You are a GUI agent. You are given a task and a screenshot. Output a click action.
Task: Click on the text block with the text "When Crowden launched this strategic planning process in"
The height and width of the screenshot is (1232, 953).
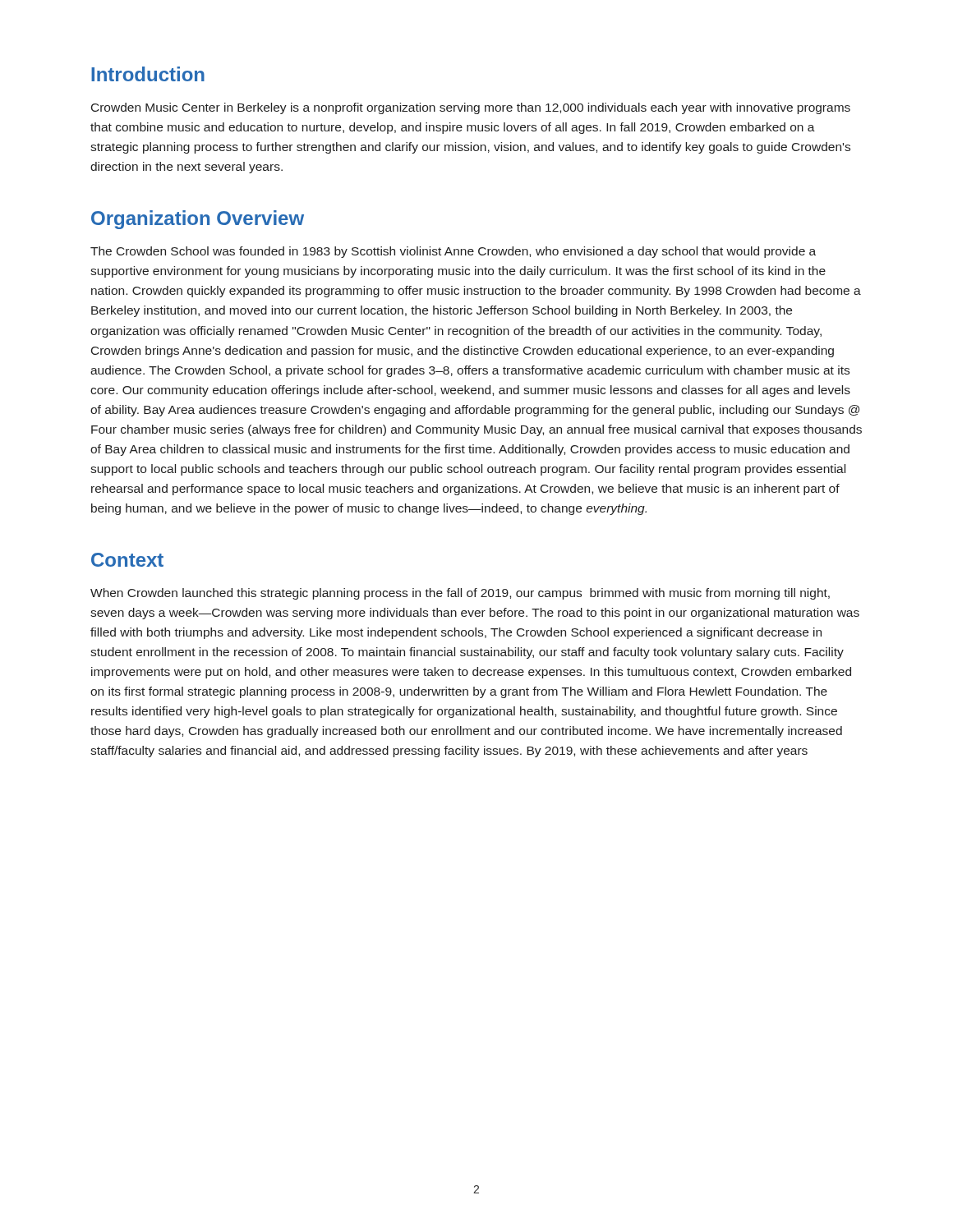point(475,671)
